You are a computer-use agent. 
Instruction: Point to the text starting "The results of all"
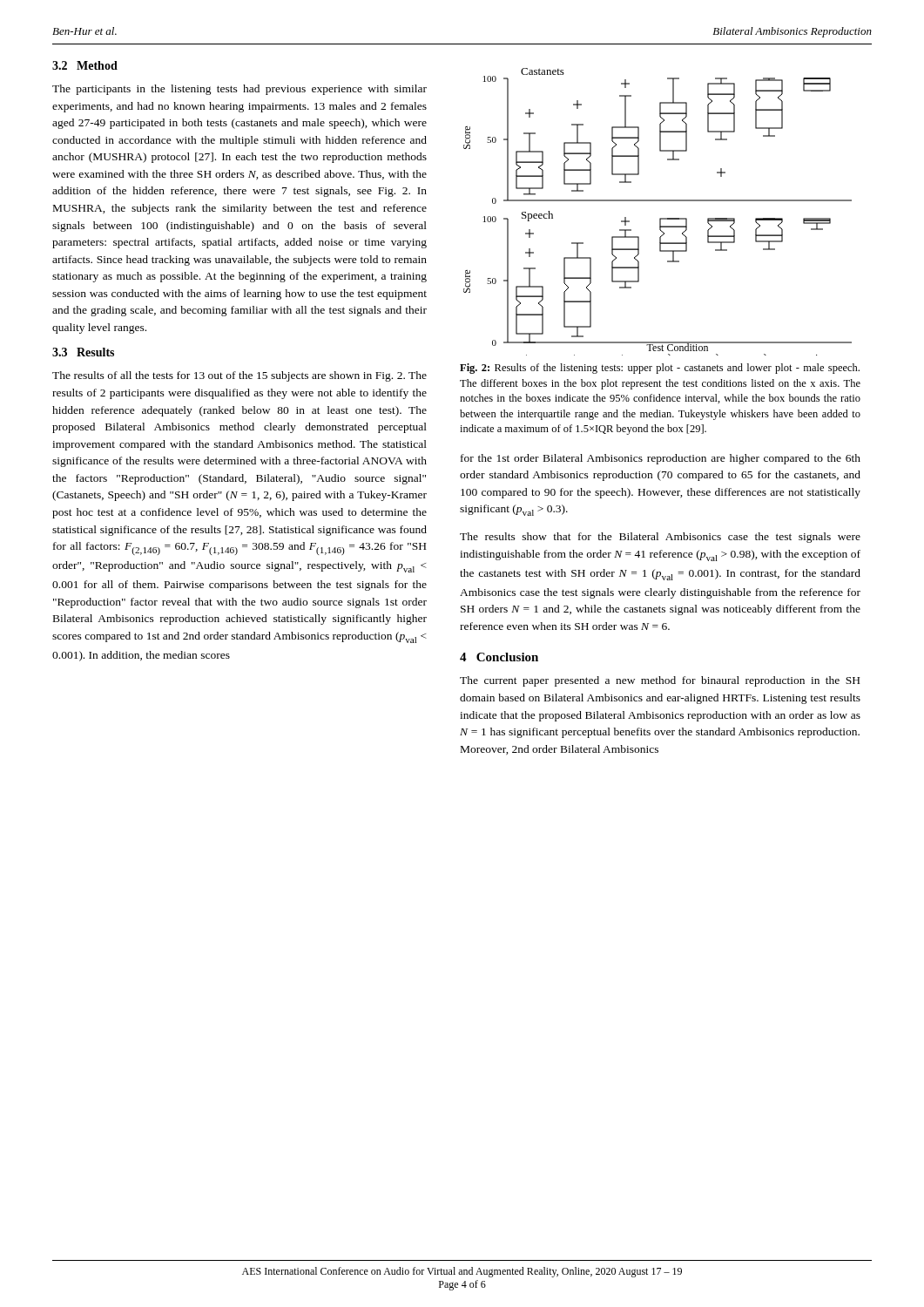pos(240,515)
